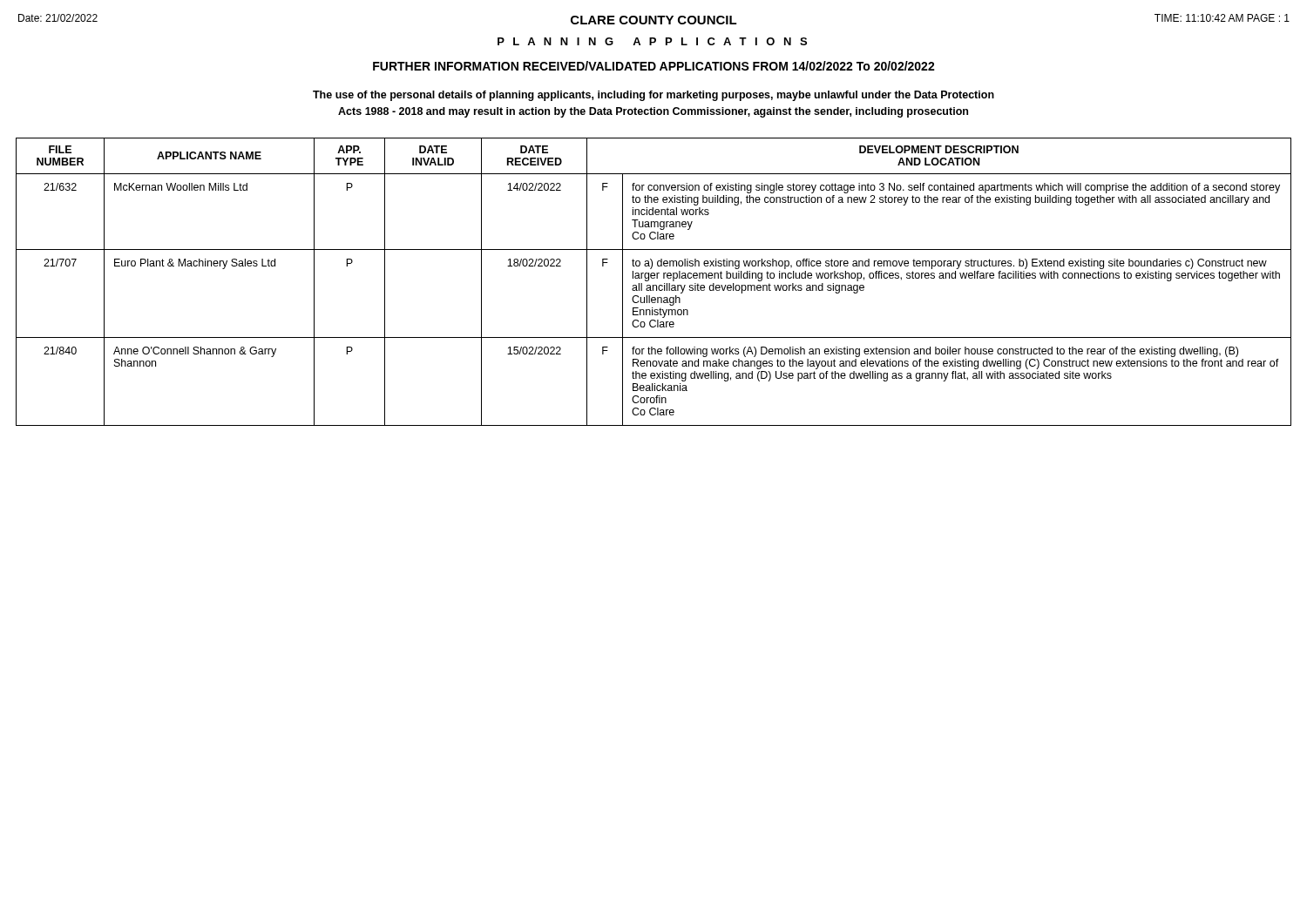Viewport: 1307px width, 924px height.
Task: Select the text block containing "The use of the personal details of"
Action: tap(654, 103)
